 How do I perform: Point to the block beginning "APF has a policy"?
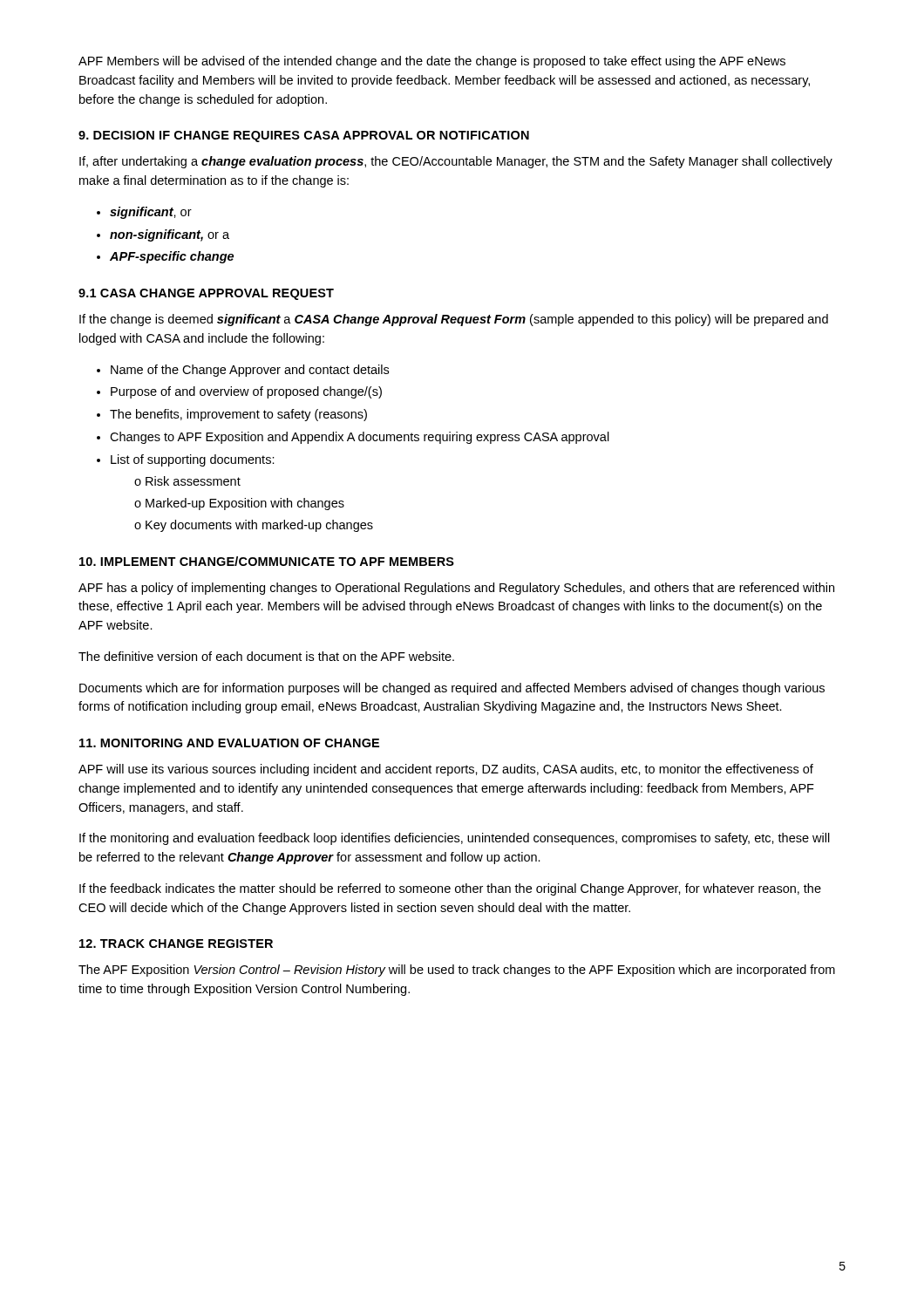tap(457, 606)
